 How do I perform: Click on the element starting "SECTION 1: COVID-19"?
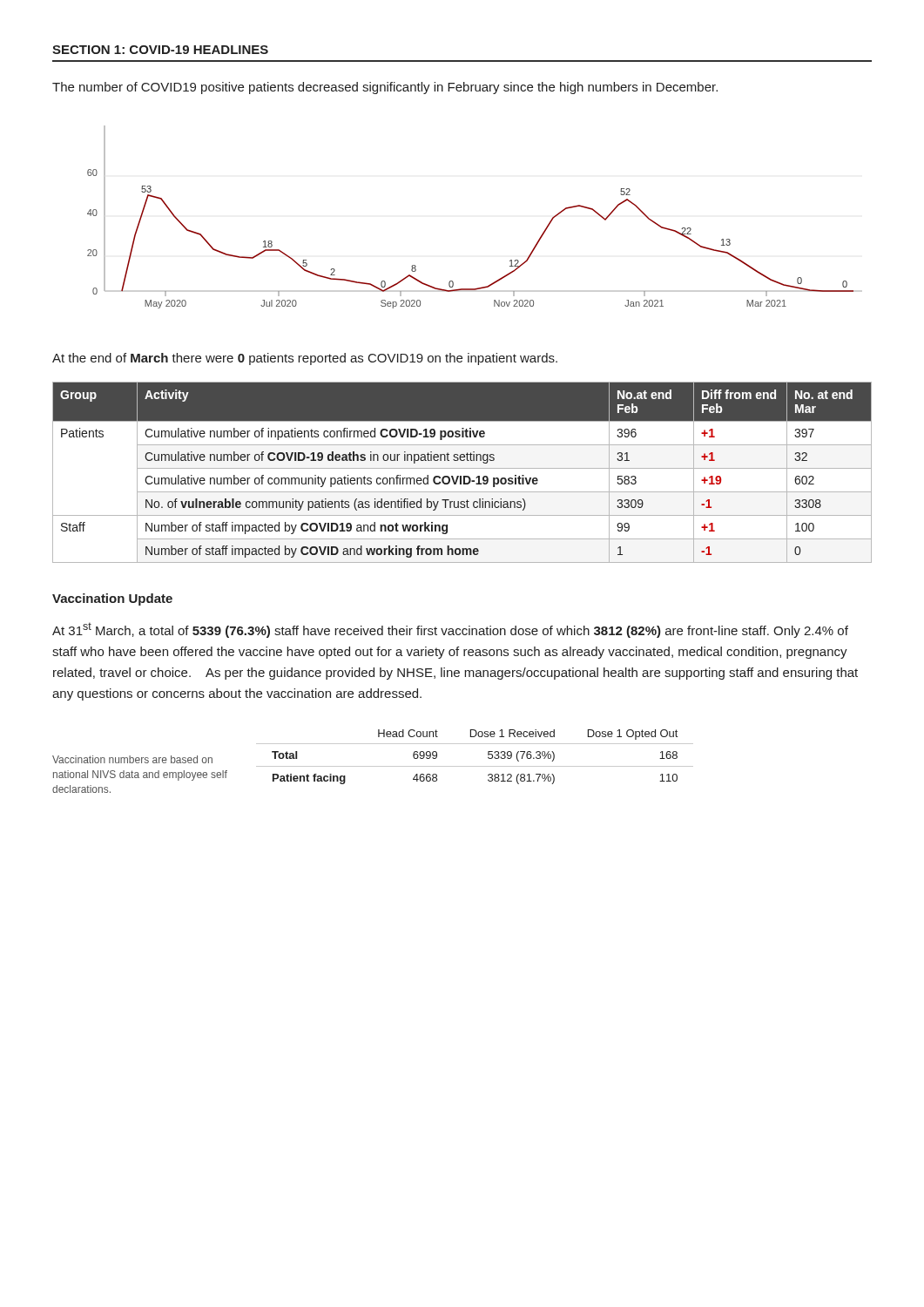click(160, 49)
